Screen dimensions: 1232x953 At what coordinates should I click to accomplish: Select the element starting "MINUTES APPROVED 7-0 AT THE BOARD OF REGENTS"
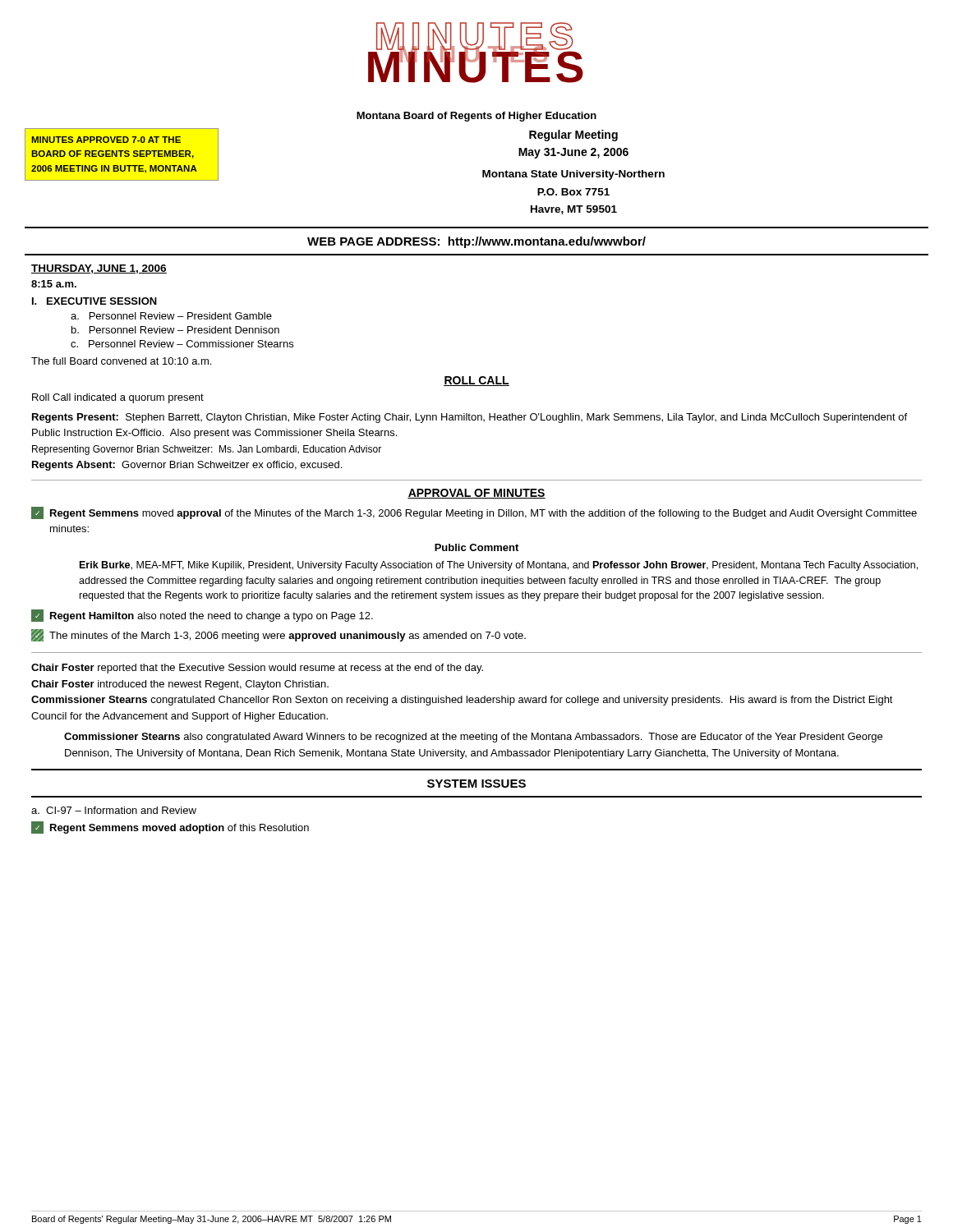pyautogui.click(x=114, y=154)
